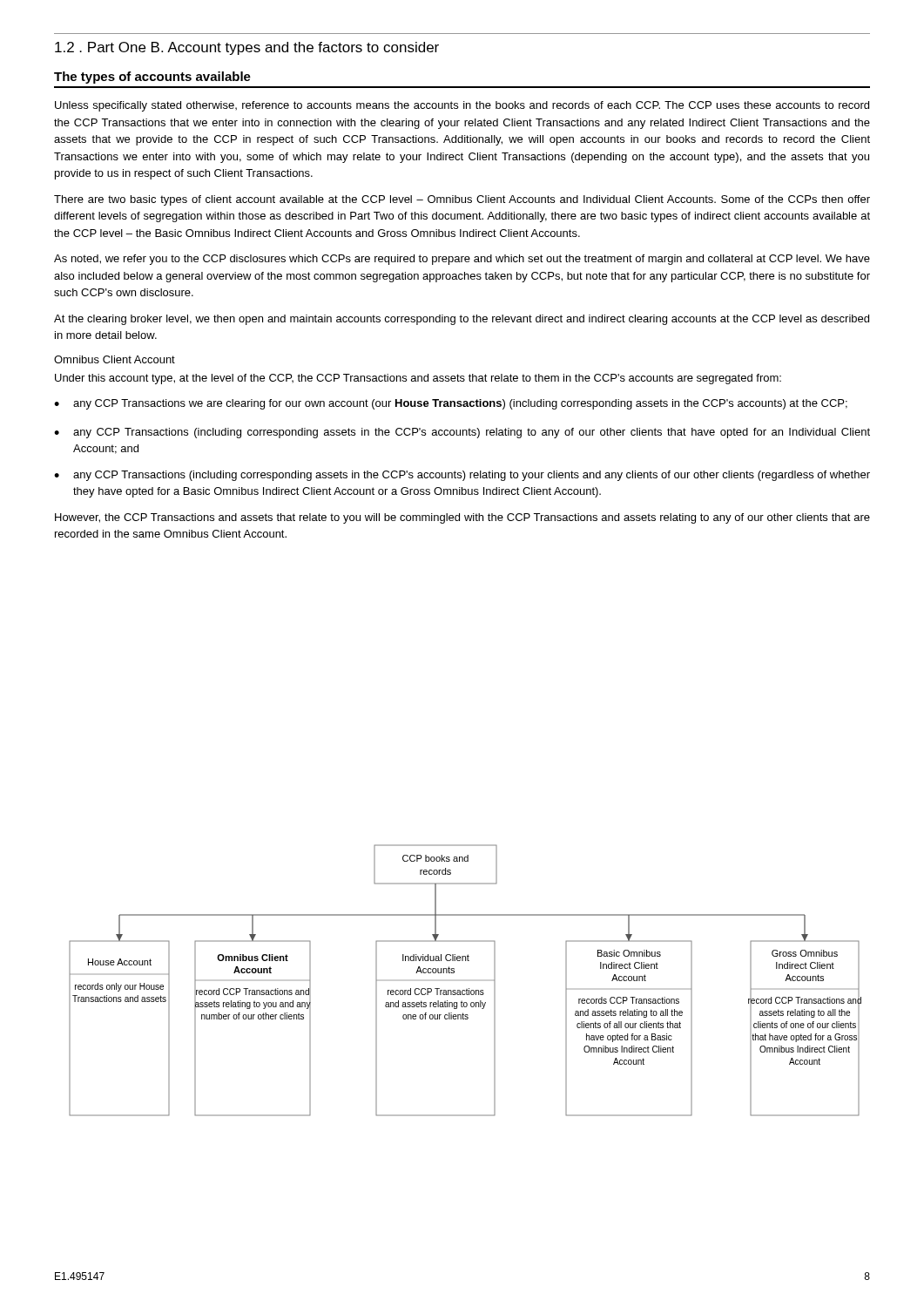Find the block on this page that starts "There are two basic types of"
This screenshot has height=1307, width=924.
(x=462, y=216)
